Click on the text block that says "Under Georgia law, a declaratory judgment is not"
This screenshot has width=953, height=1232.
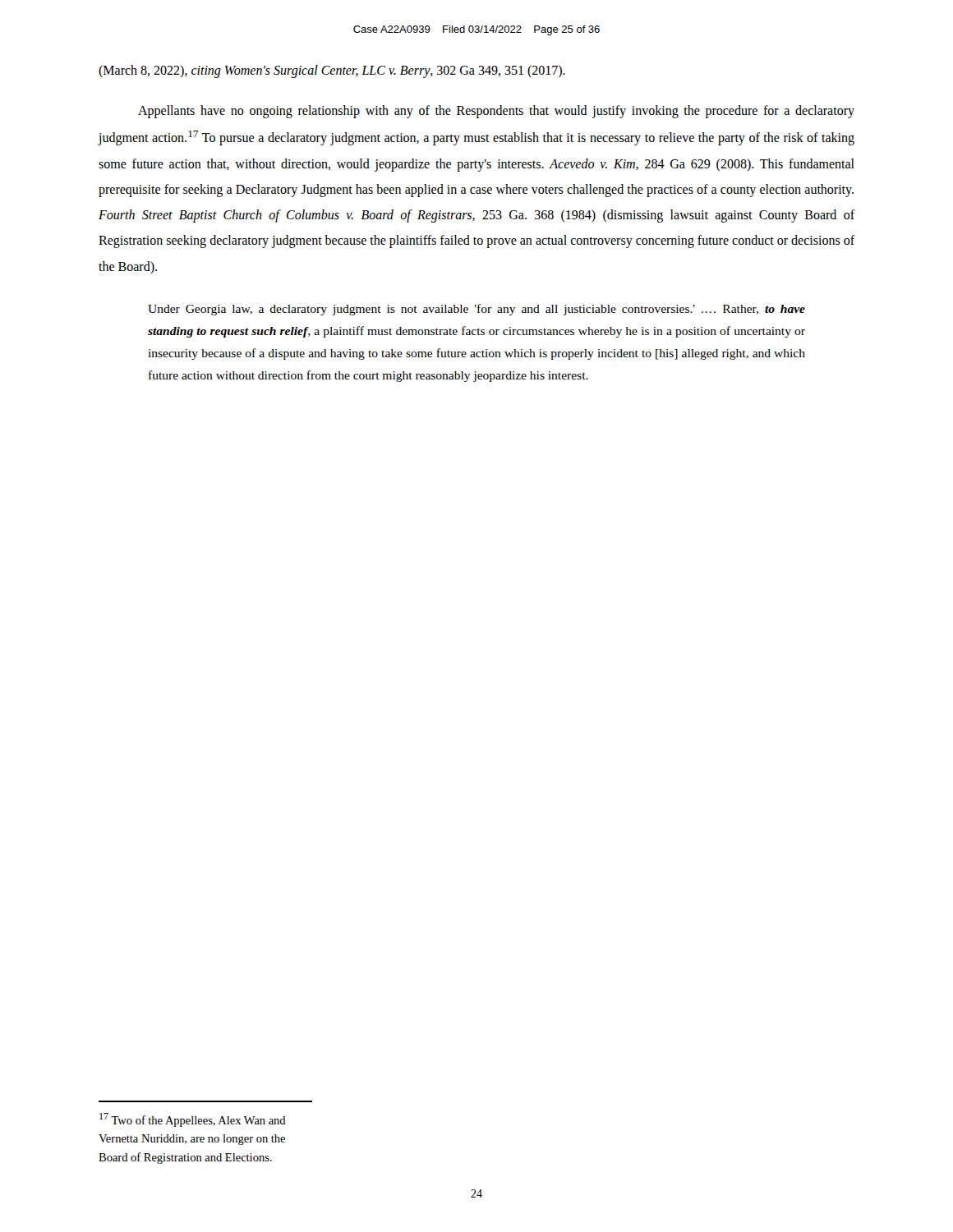pos(476,342)
